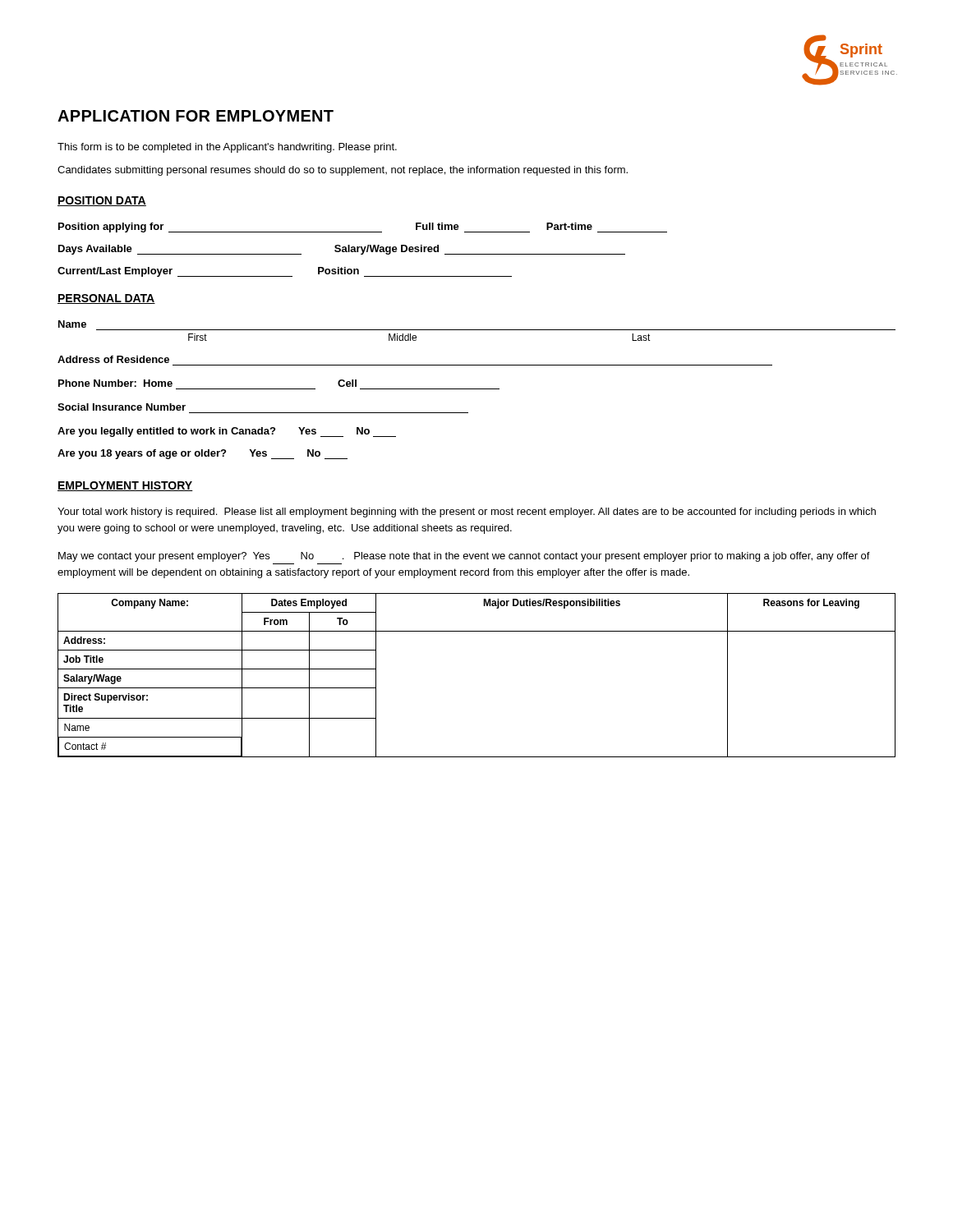
Task: Select the table that reads "Major Duties/Responsibilities"
Action: (x=476, y=675)
